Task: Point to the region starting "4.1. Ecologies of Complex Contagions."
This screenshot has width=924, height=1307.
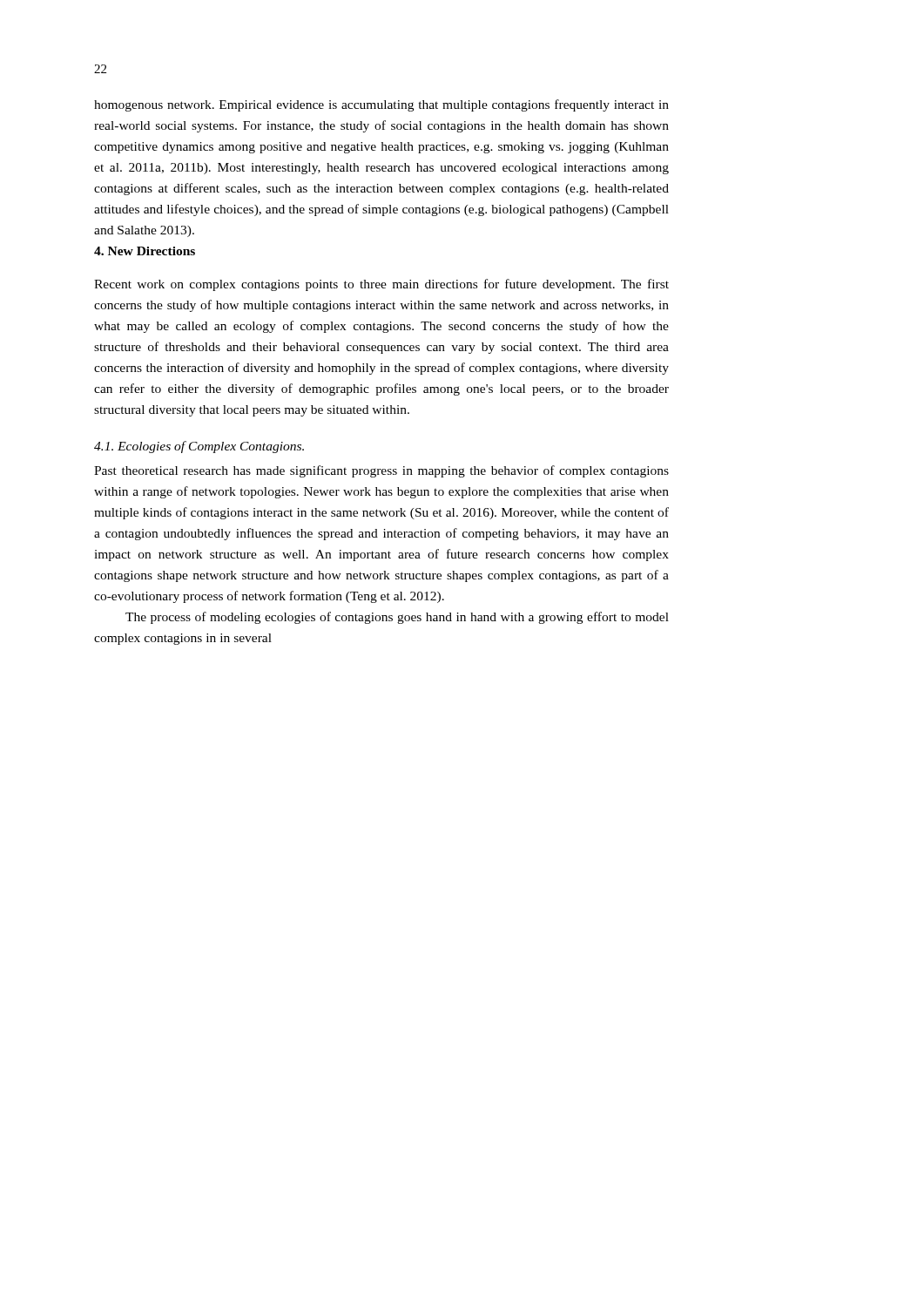Action: (x=200, y=446)
